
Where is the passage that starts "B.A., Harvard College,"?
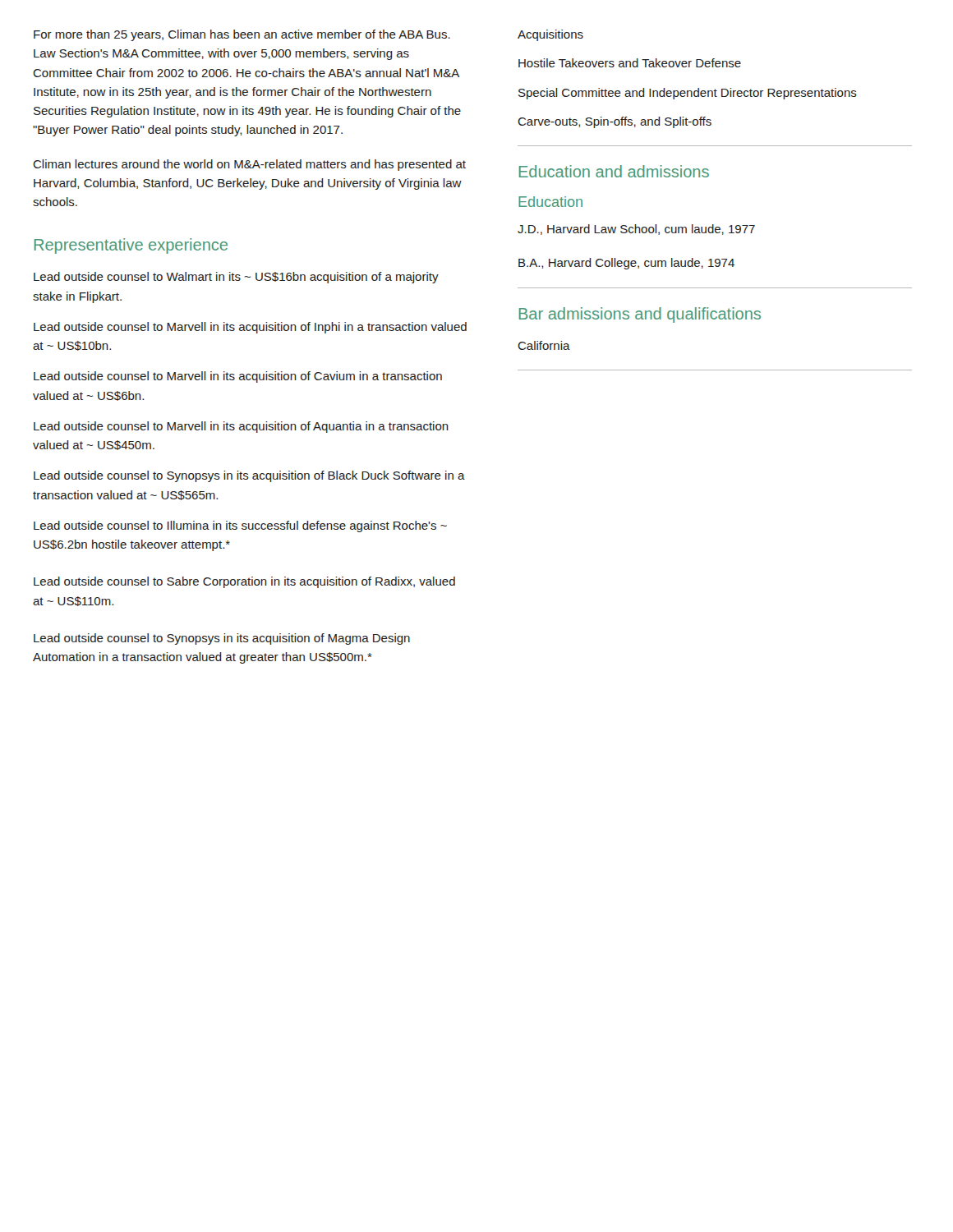pyautogui.click(x=626, y=263)
